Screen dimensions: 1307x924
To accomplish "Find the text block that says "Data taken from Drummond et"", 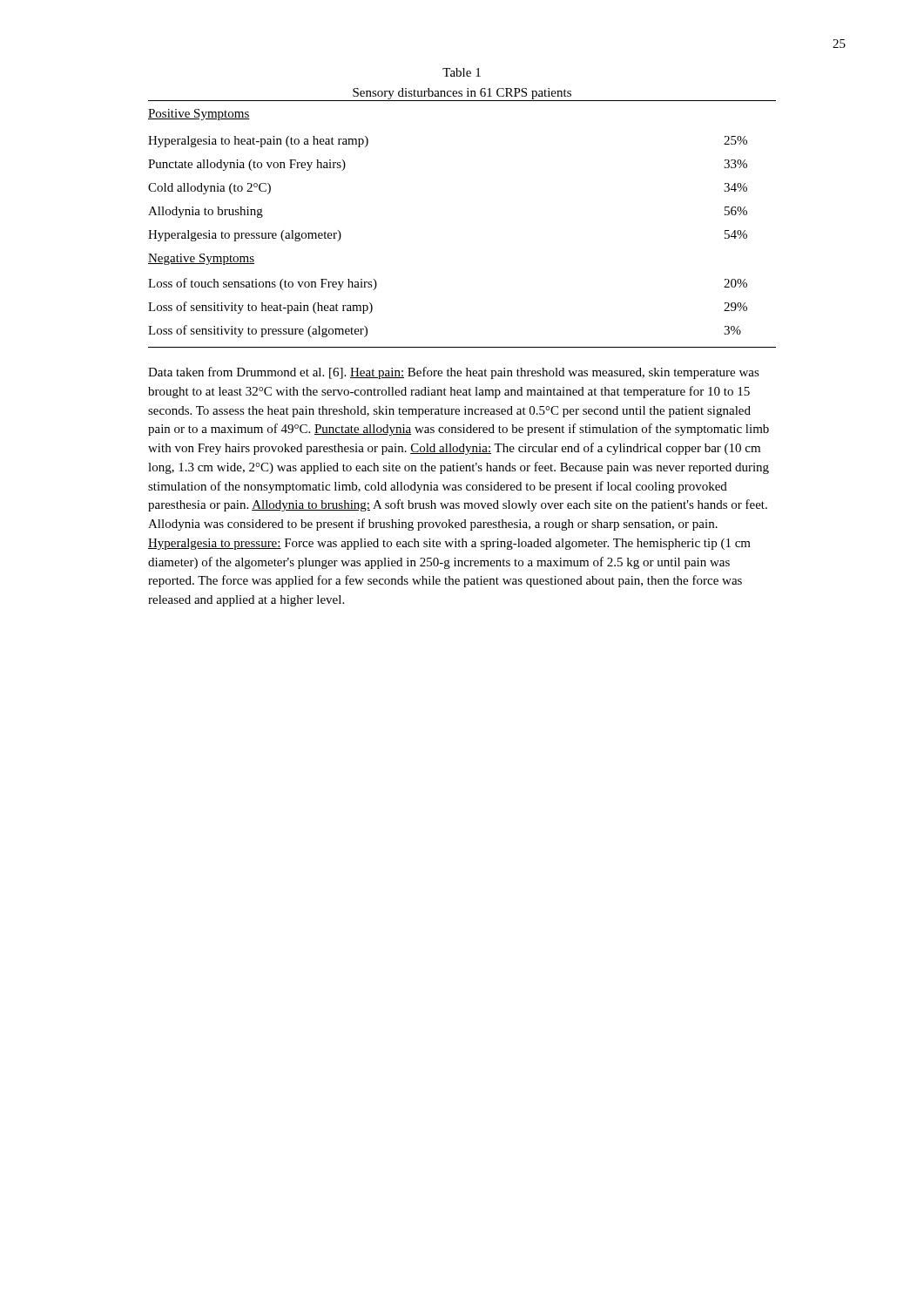I will [459, 486].
